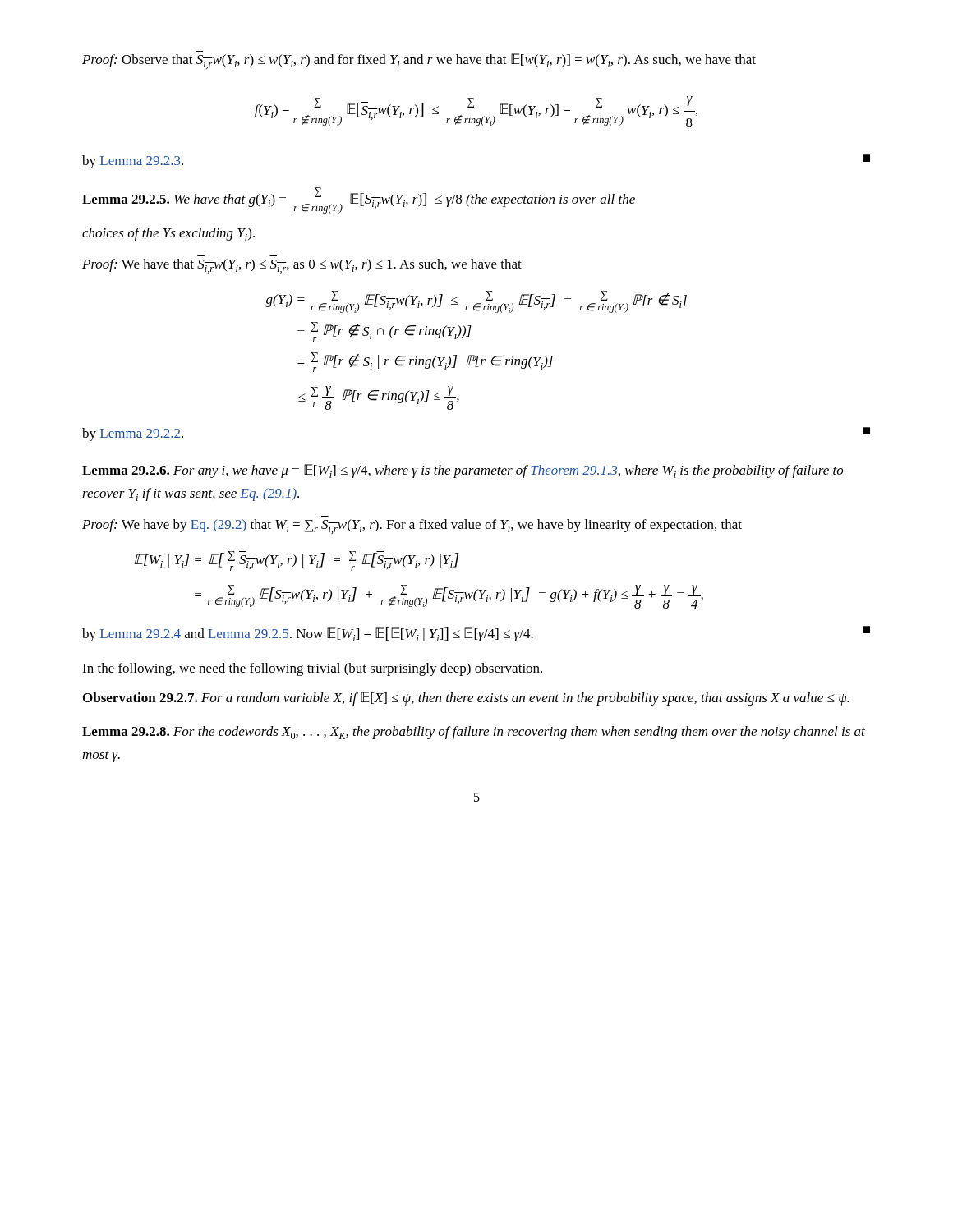Screen dimensions: 1232x953
Task: Click on the formula that says "g(Yi) = ∑ r"
Action: coord(476,351)
